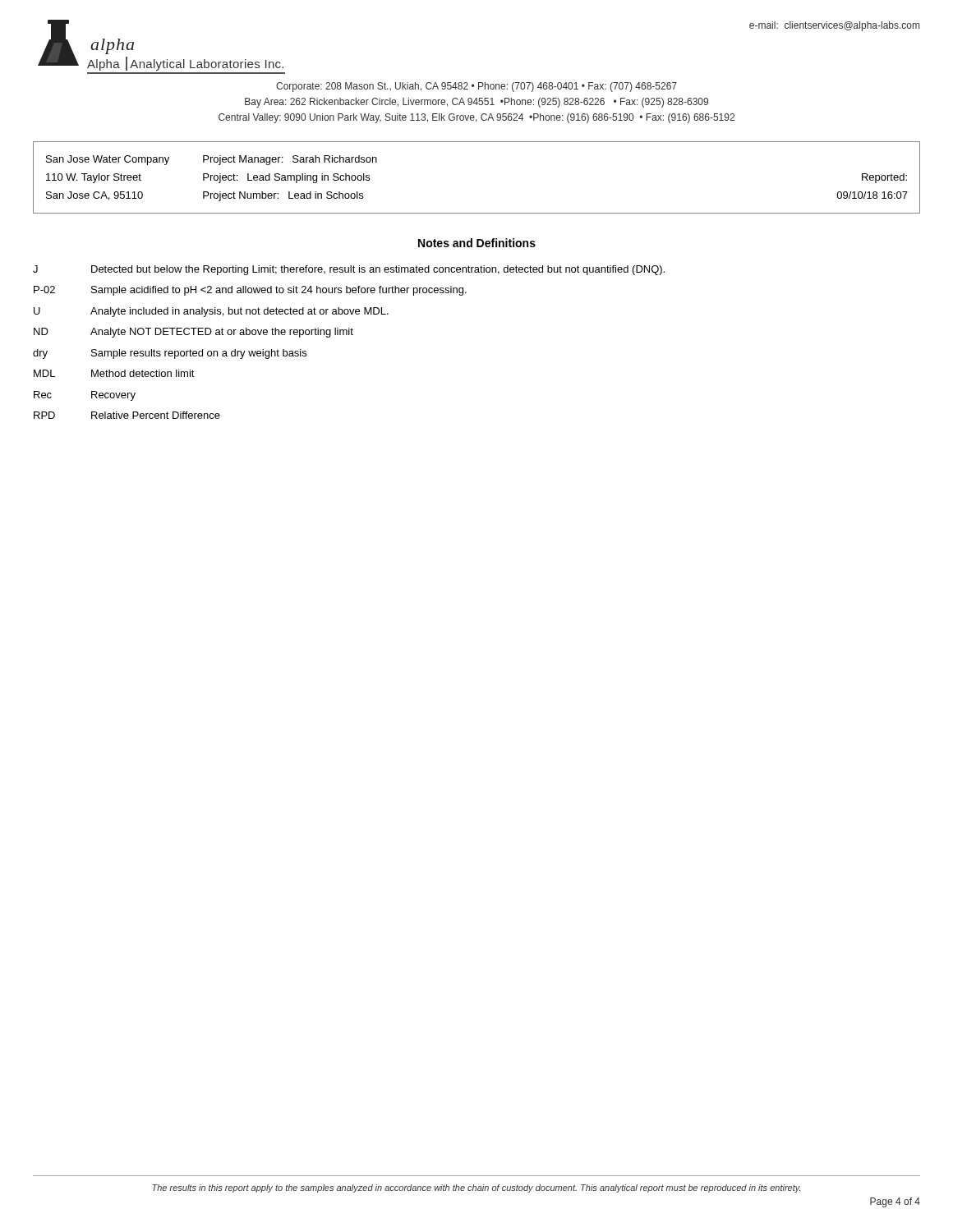The width and height of the screenshot is (953, 1232).
Task: Locate a table
Action: pos(476,177)
